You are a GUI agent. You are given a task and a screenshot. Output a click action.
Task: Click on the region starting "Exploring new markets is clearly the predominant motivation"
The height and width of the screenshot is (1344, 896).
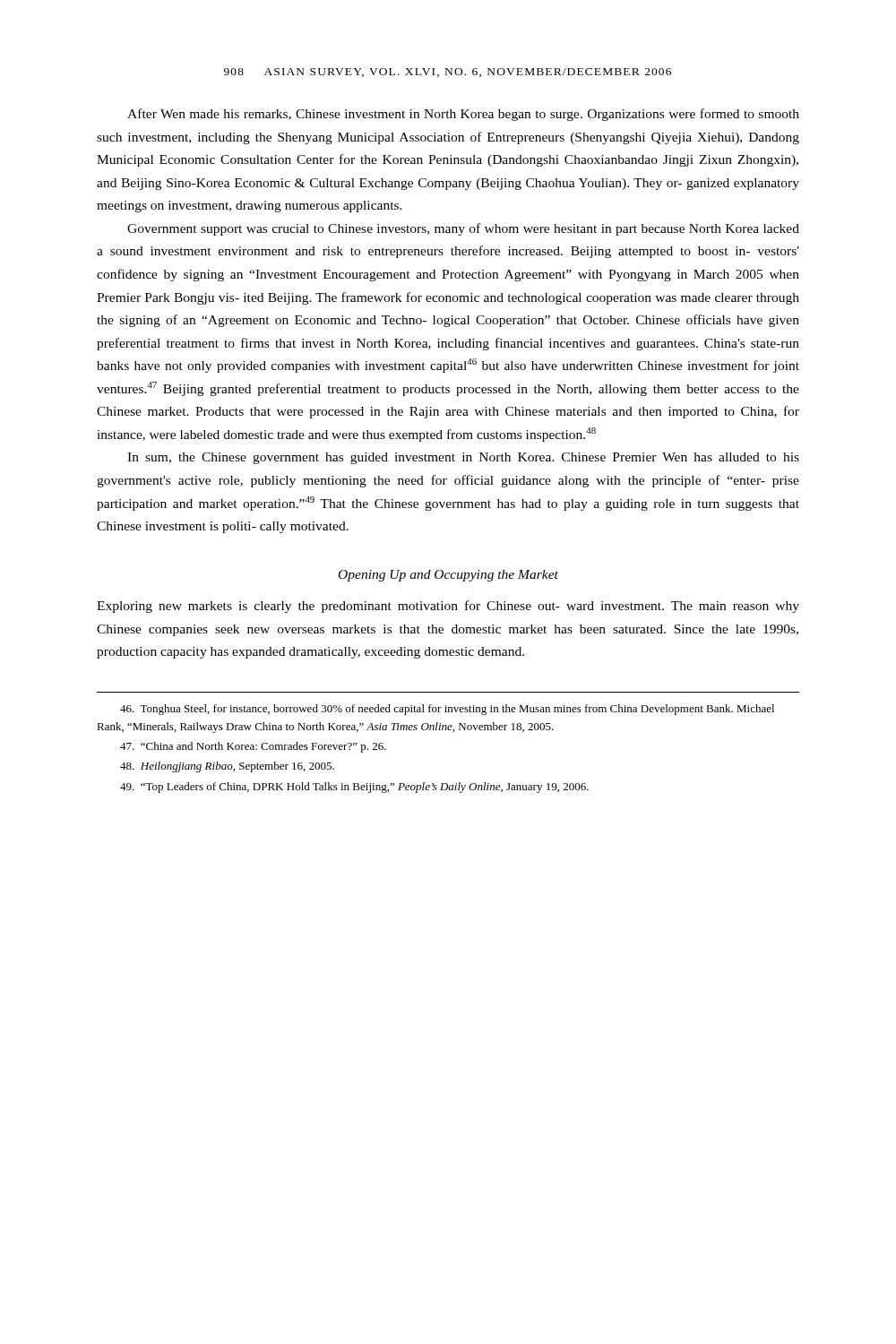pyautogui.click(x=448, y=629)
